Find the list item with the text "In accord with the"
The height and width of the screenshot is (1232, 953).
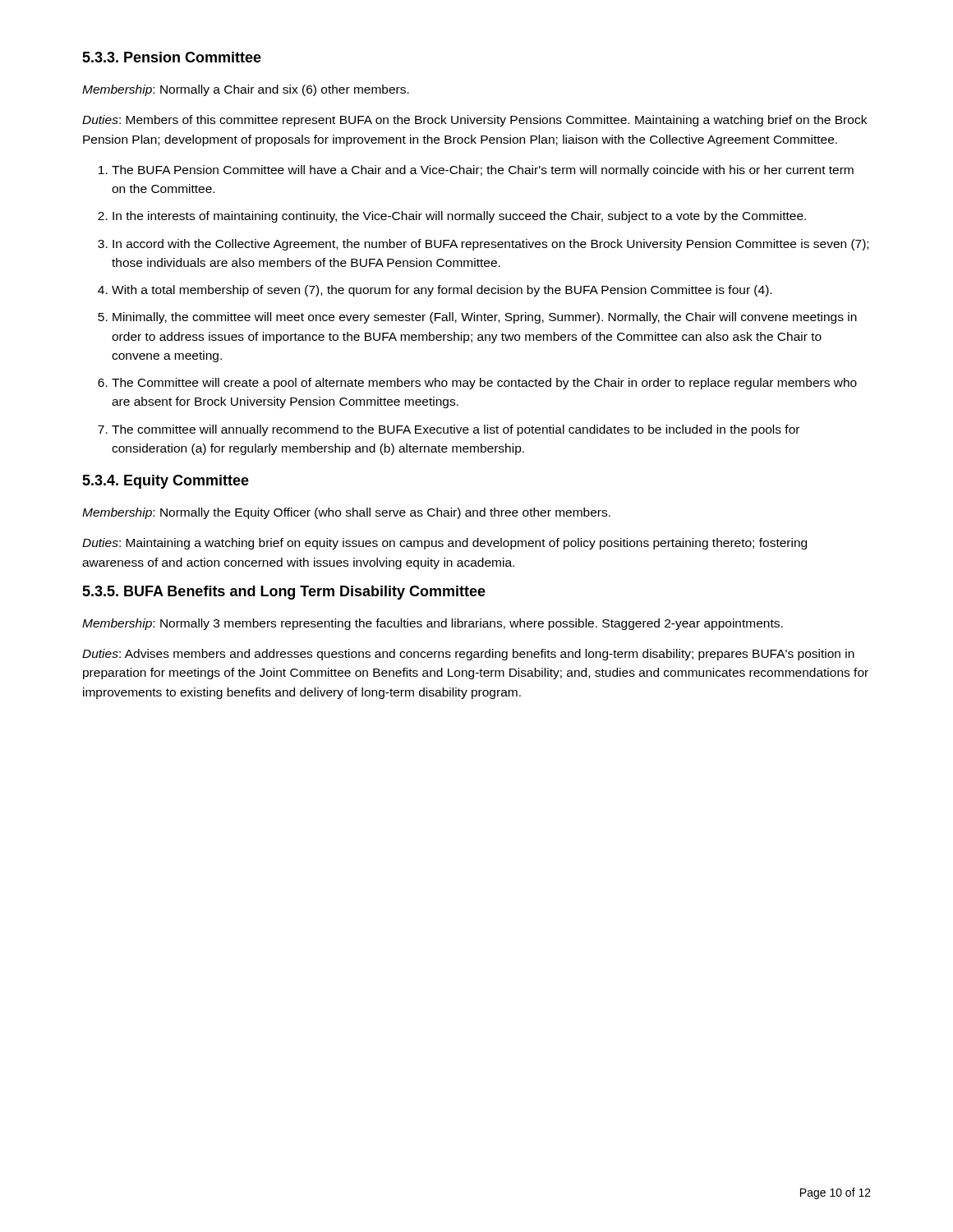point(491,253)
